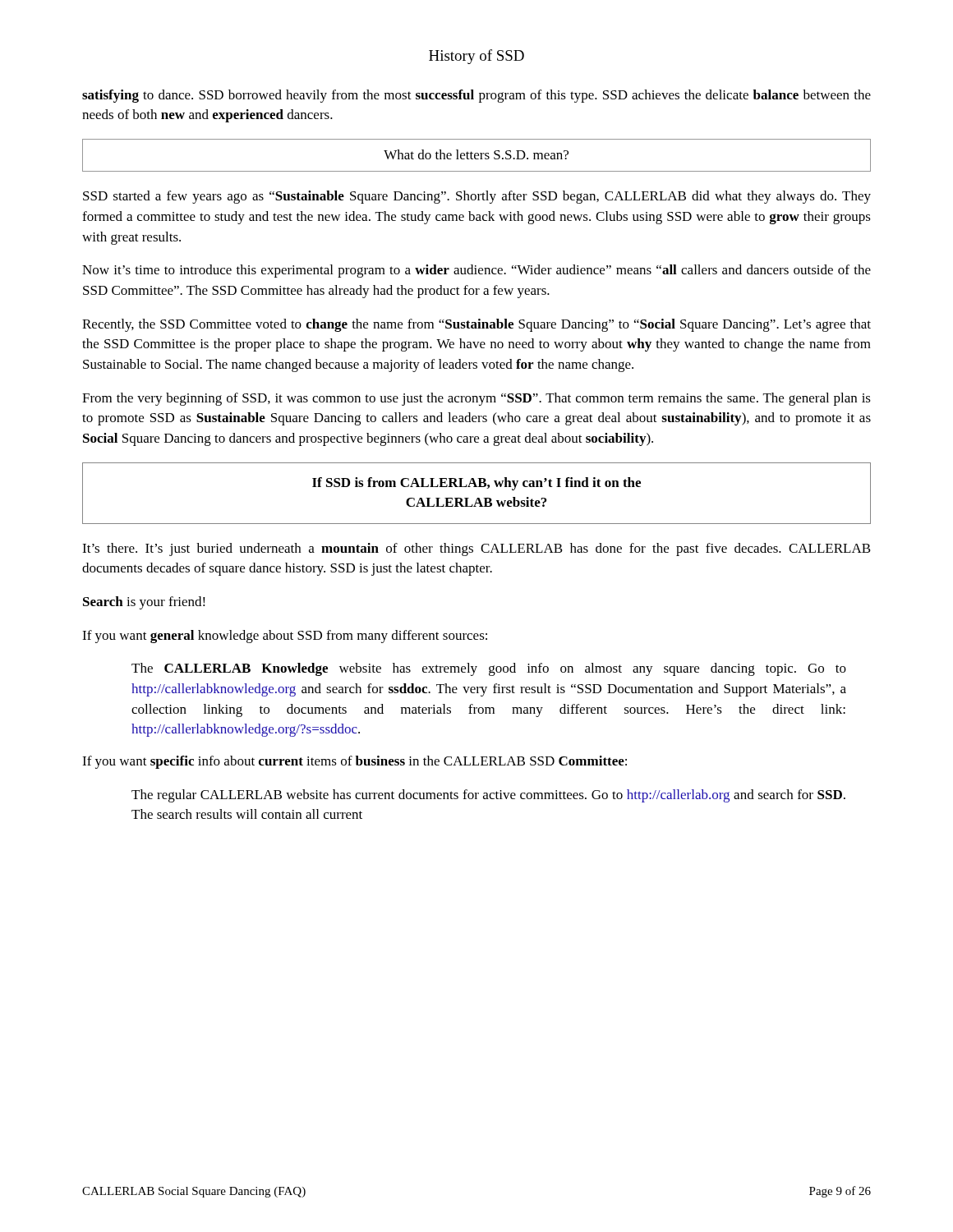The image size is (953, 1232).
Task: Find the passage starting "The regular CALLERLAB website has current documents for"
Action: click(x=489, y=804)
